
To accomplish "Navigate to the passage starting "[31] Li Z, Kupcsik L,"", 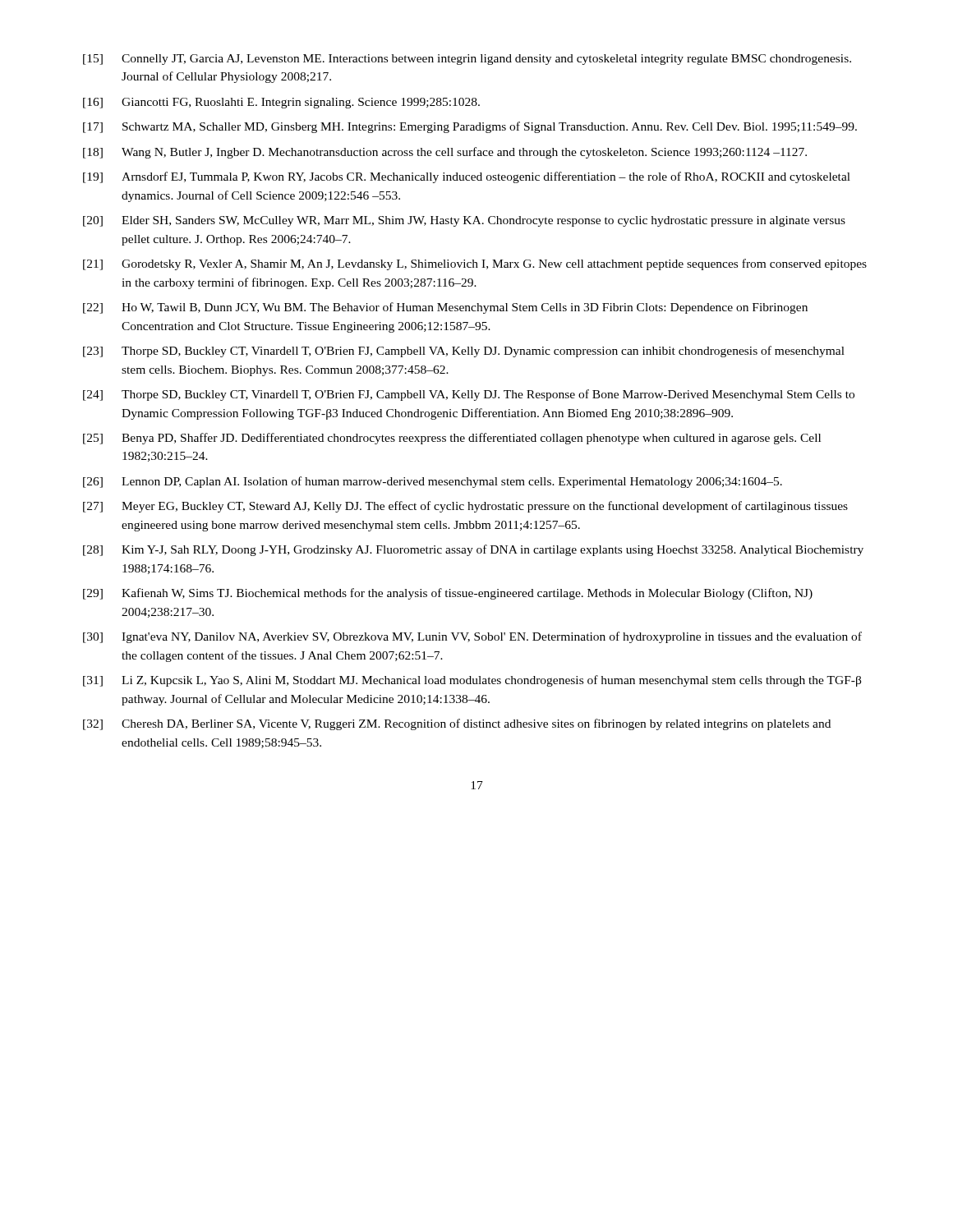I will (476, 690).
